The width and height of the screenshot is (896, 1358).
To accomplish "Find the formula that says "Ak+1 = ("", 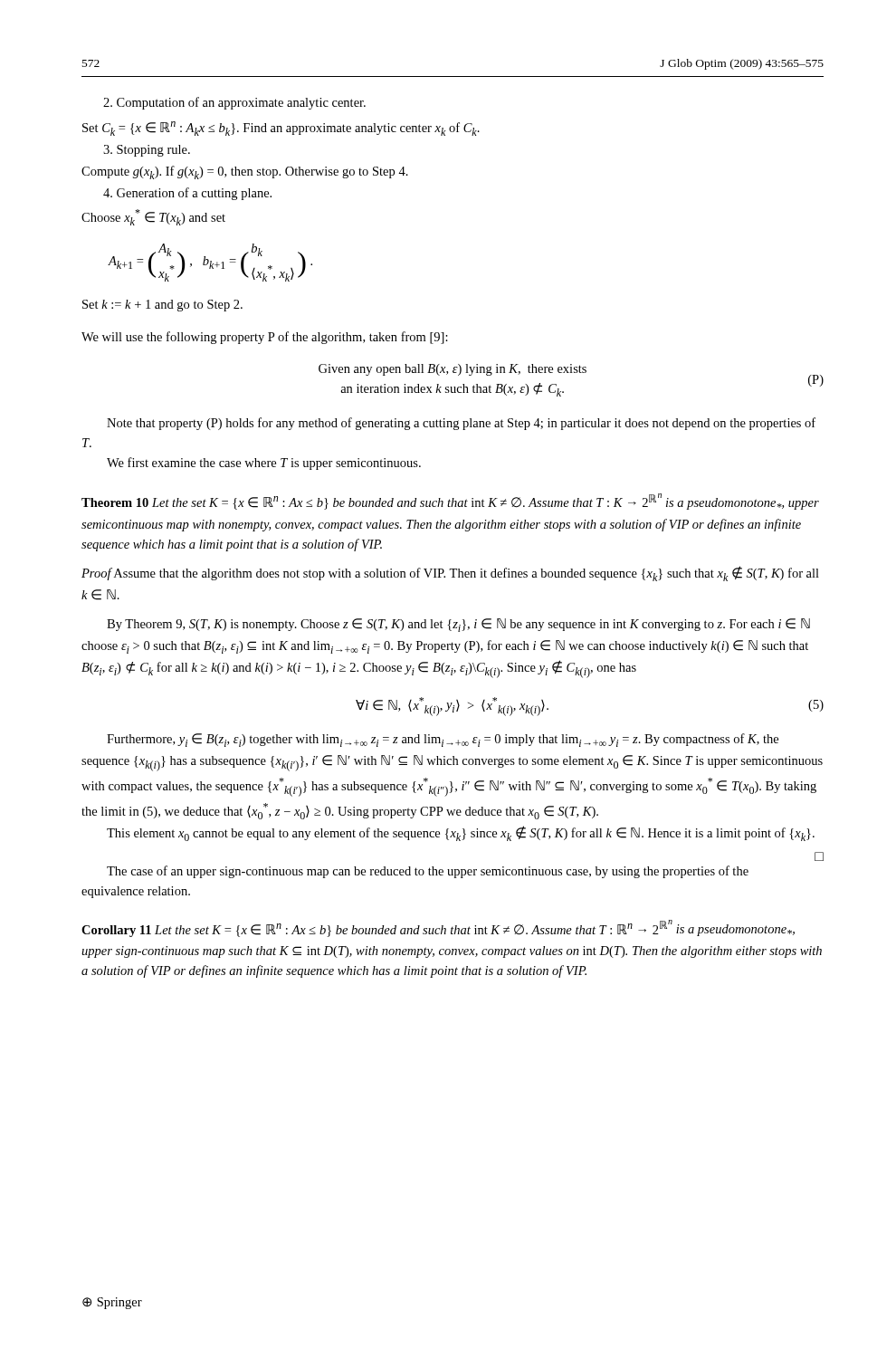I will coord(211,263).
